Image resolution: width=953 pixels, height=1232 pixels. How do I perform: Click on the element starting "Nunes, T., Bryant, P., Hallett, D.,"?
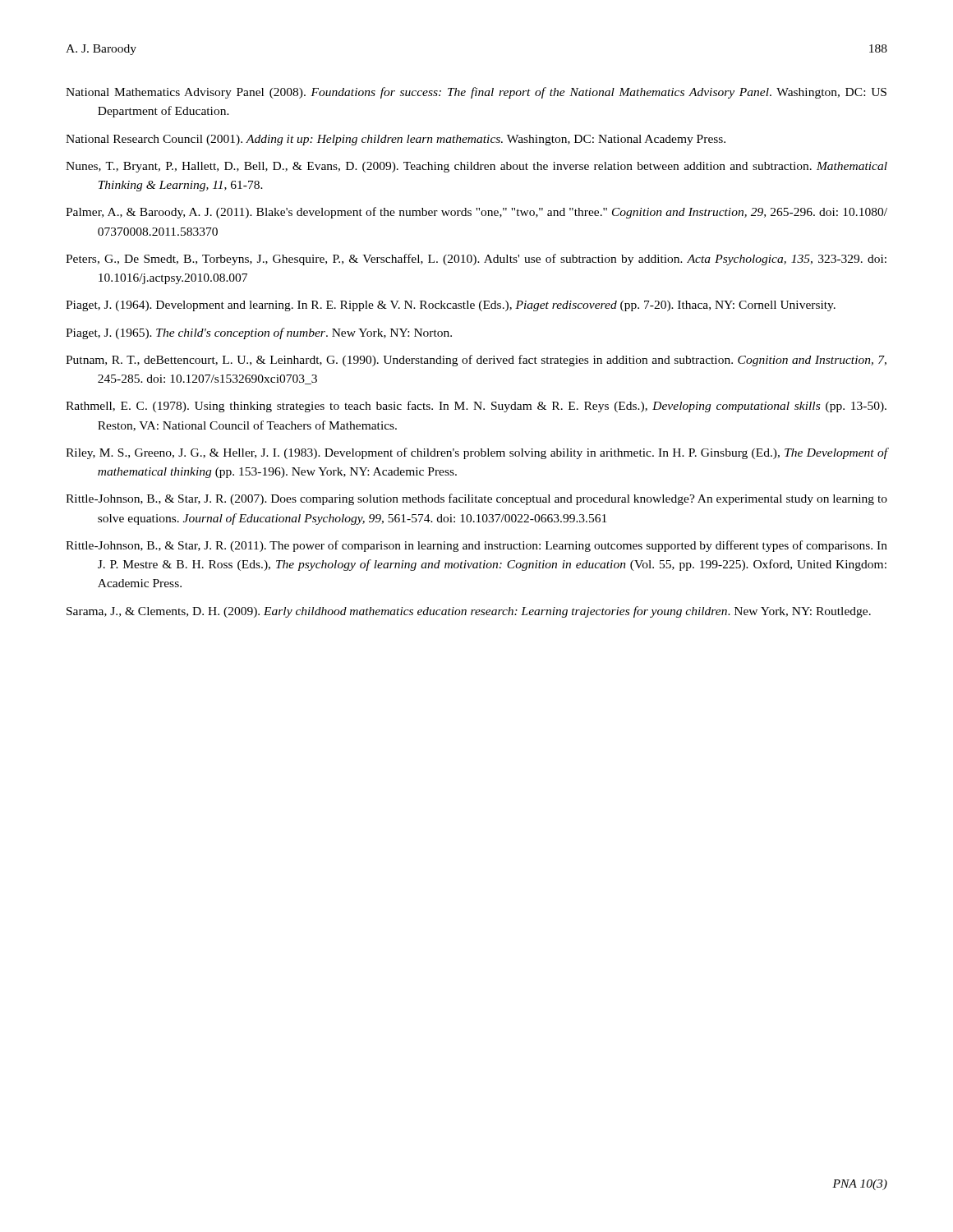tap(476, 175)
